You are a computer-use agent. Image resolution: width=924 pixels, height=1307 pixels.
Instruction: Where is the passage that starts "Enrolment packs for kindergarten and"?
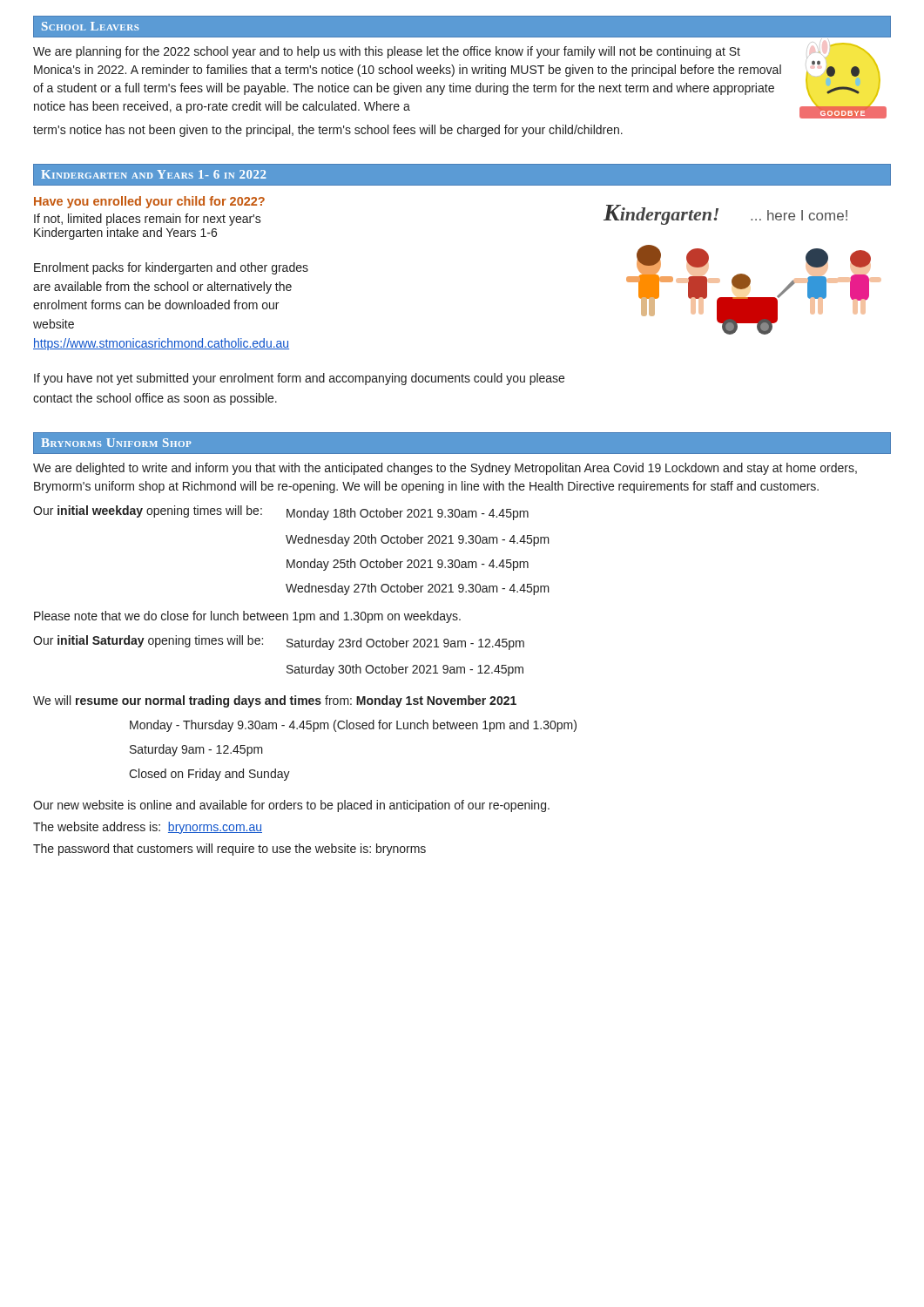pyautogui.click(x=171, y=305)
